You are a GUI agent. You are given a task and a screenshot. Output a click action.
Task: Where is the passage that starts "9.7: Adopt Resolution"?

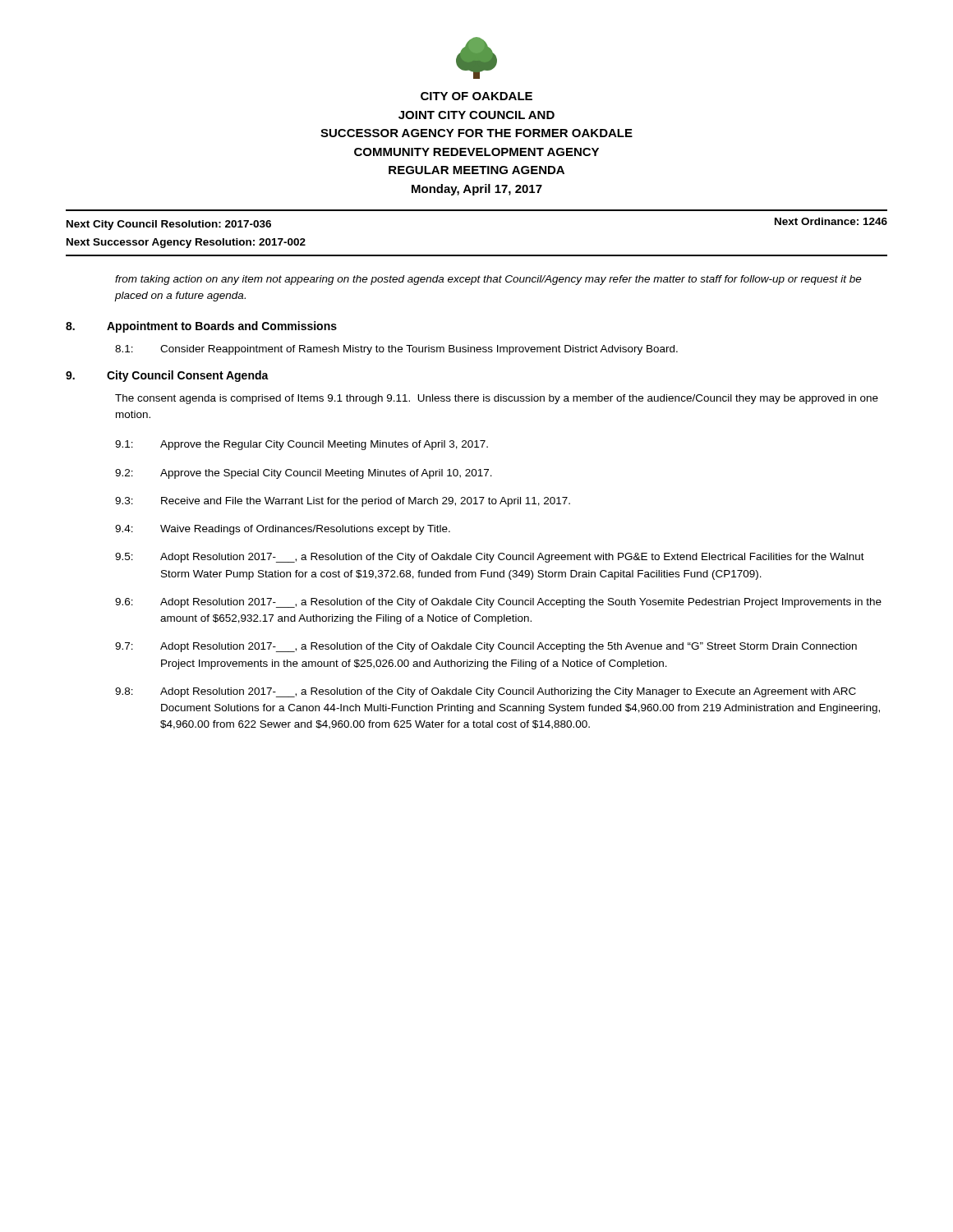(x=501, y=655)
